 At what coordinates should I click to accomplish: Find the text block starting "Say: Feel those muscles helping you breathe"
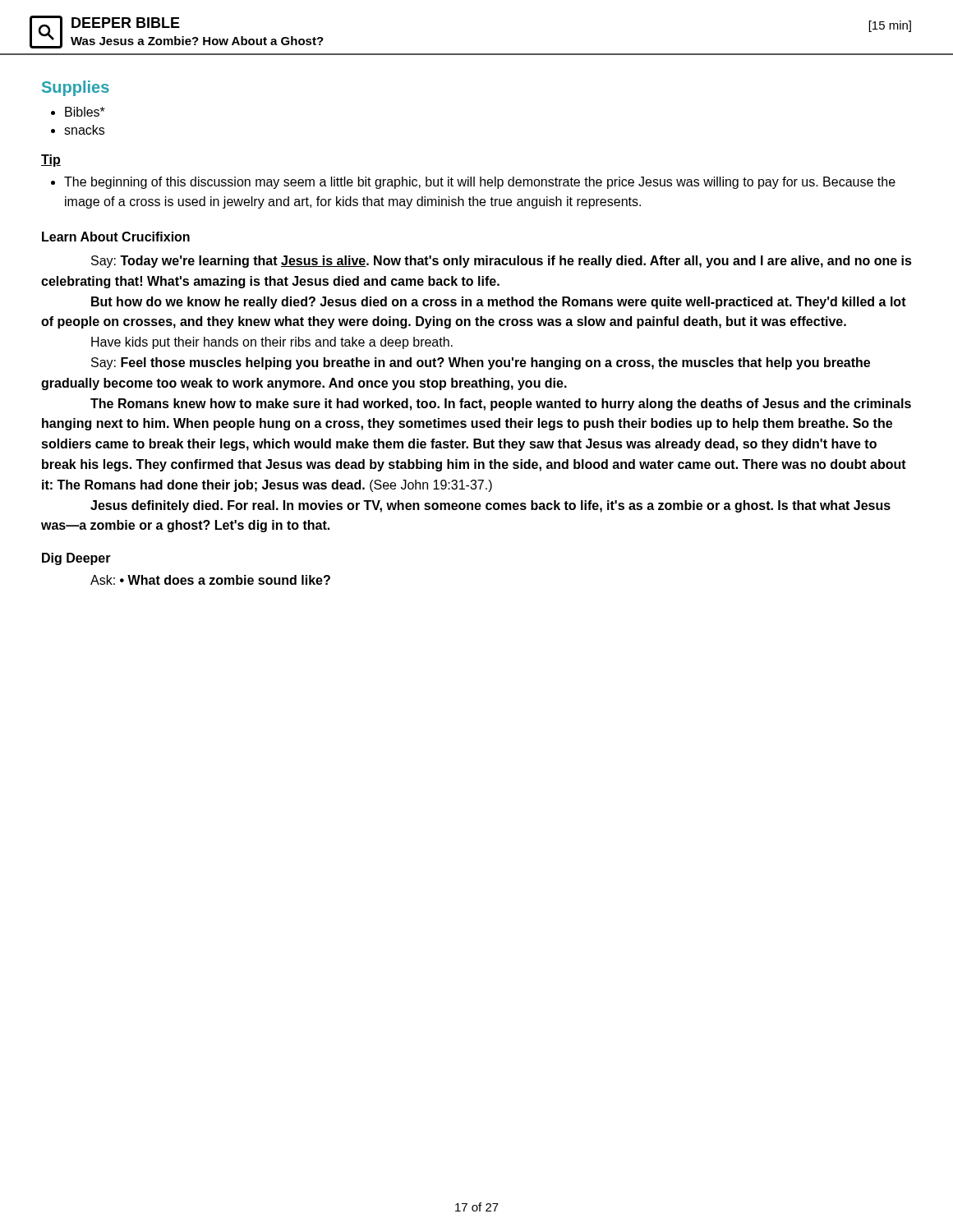[x=456, y=373]
